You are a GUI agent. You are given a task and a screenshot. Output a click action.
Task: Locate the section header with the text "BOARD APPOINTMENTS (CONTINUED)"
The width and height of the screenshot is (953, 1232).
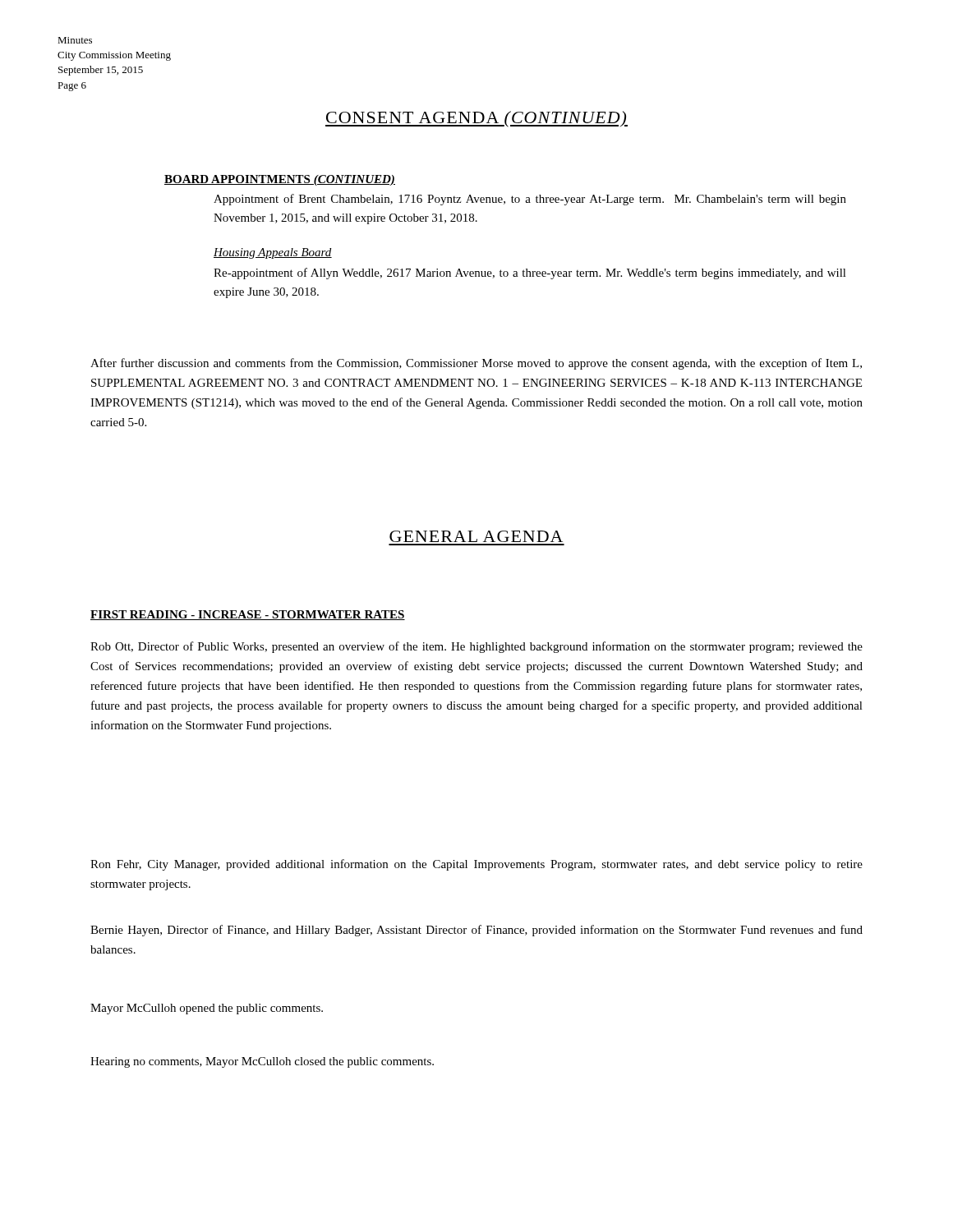point(280,179)
